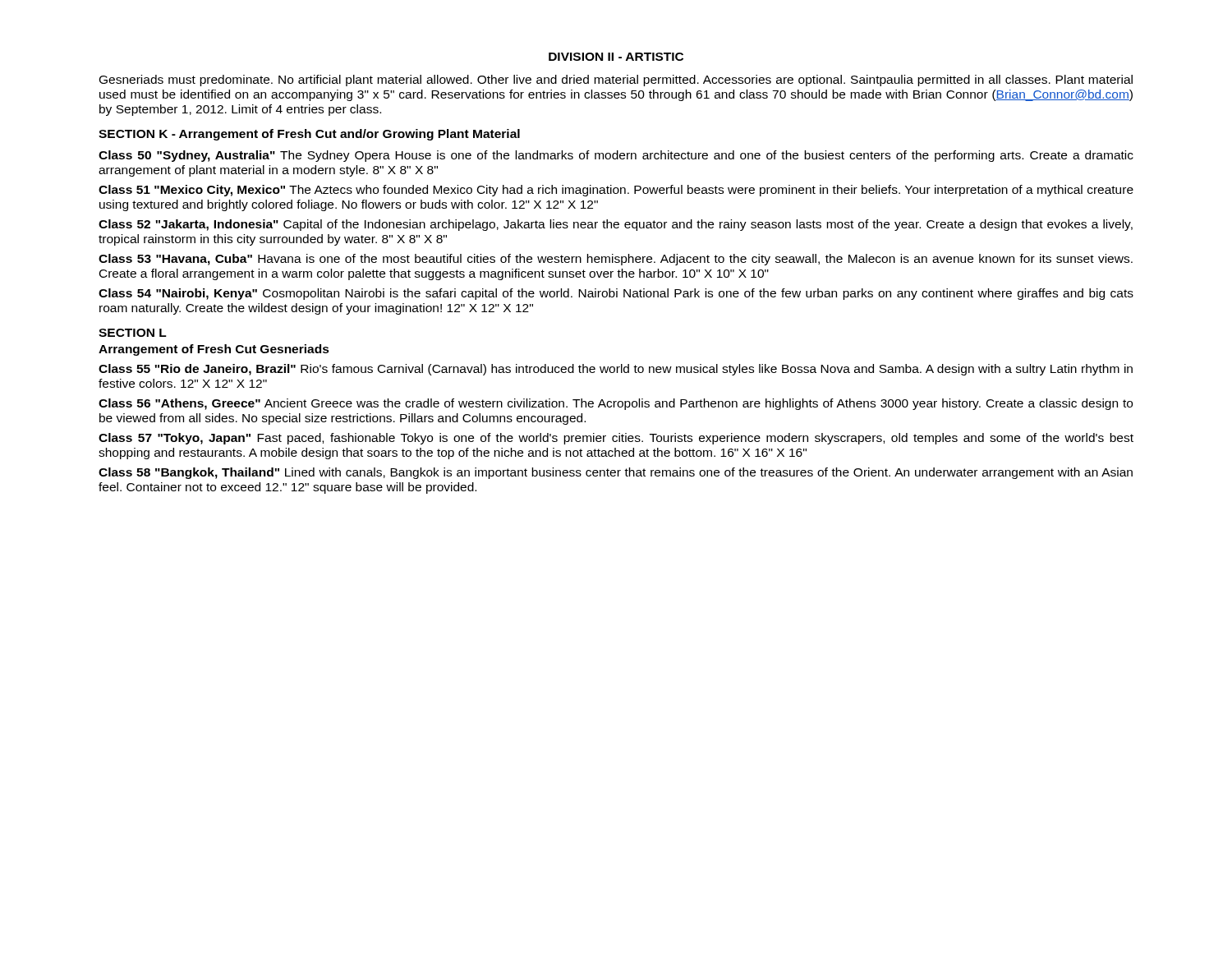Locate the region starting "Class 54 "Nairobi, Kenya" Cosmopolitan Nairobi"

[x=616, y=300]
